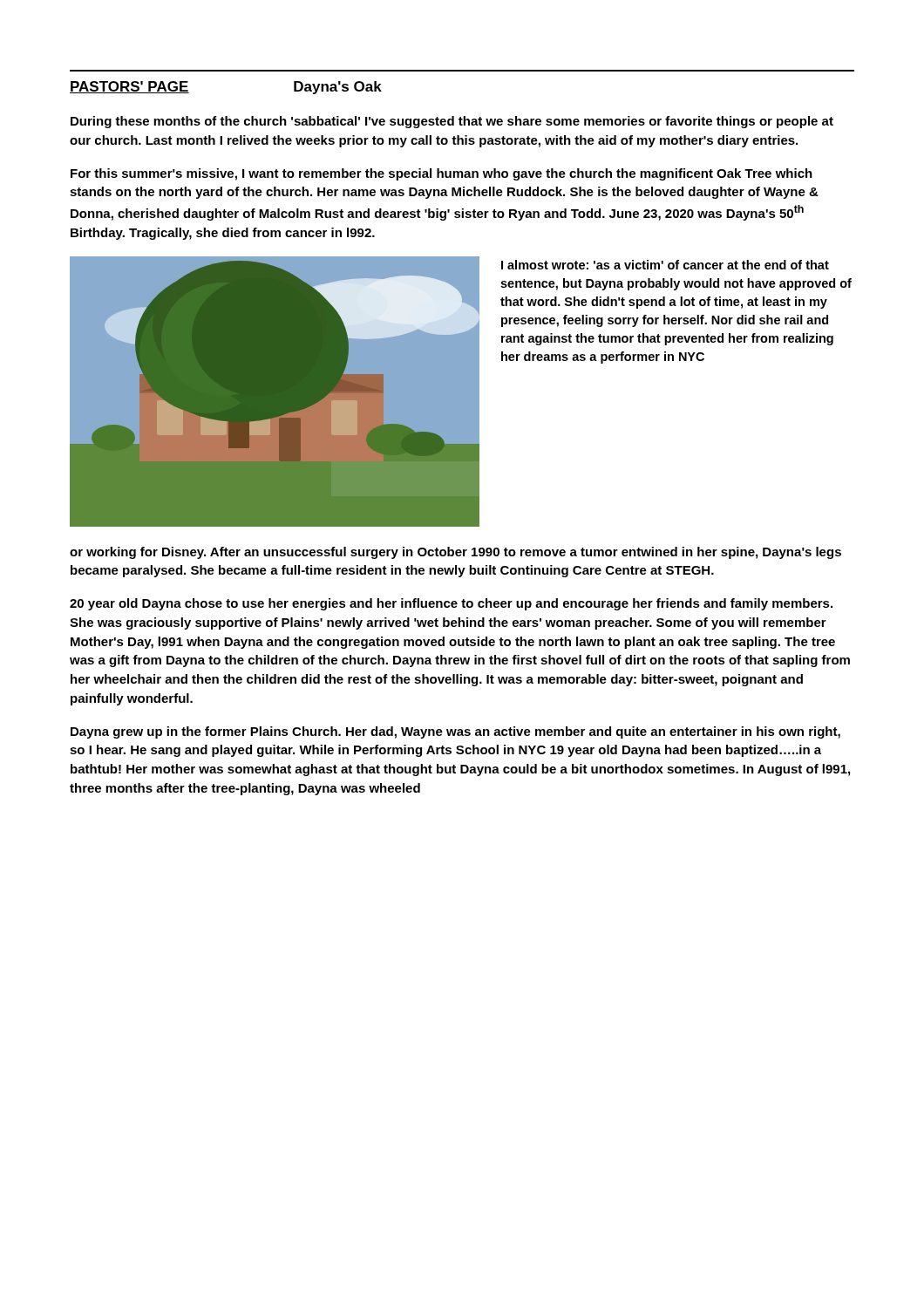Locate the photo
The width and height of the screenshot is (924, 1308).
[275, 393]
